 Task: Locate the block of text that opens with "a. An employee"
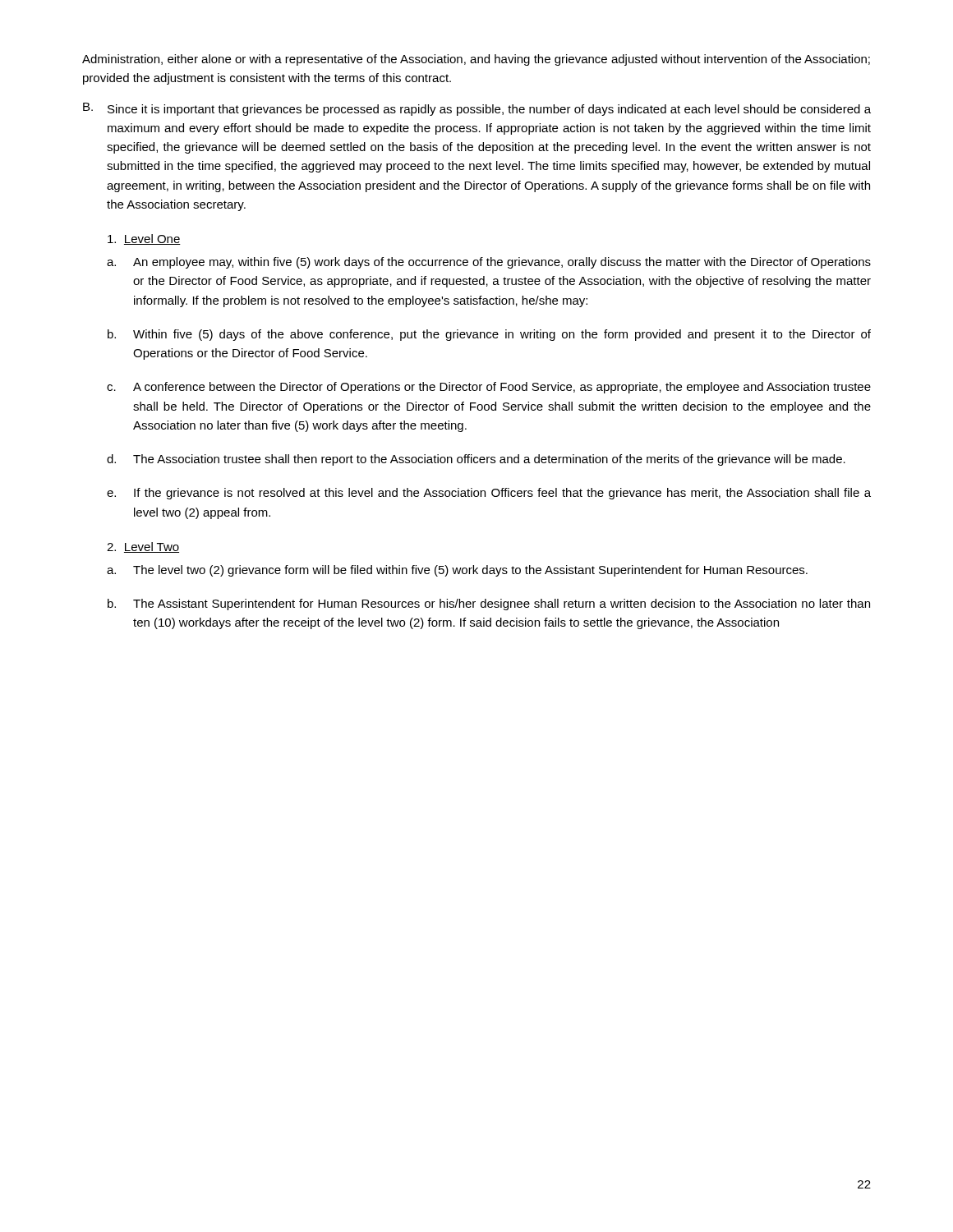tap(489, 281)
